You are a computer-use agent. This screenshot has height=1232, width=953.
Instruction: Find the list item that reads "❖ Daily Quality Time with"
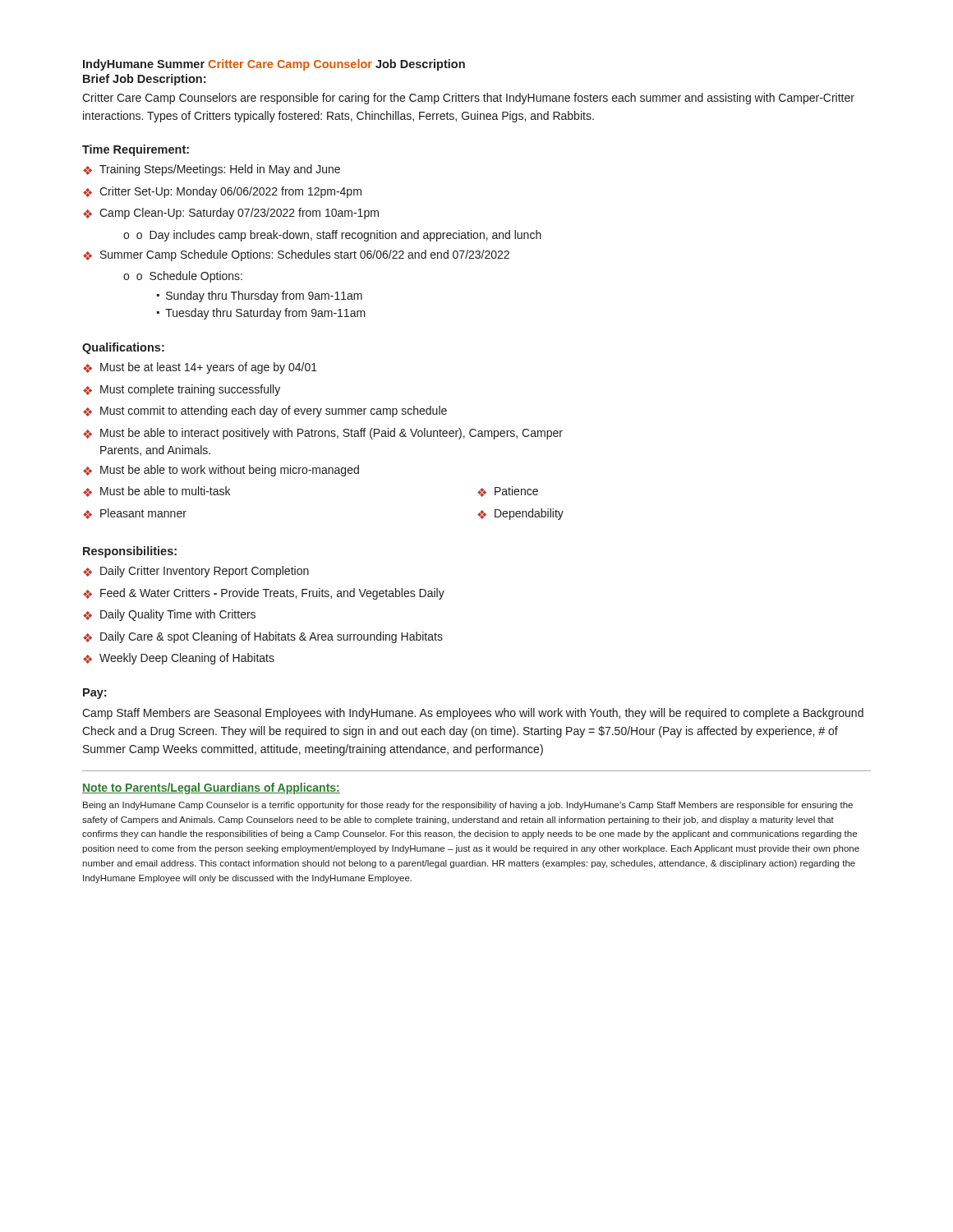(x=169, y=615)
